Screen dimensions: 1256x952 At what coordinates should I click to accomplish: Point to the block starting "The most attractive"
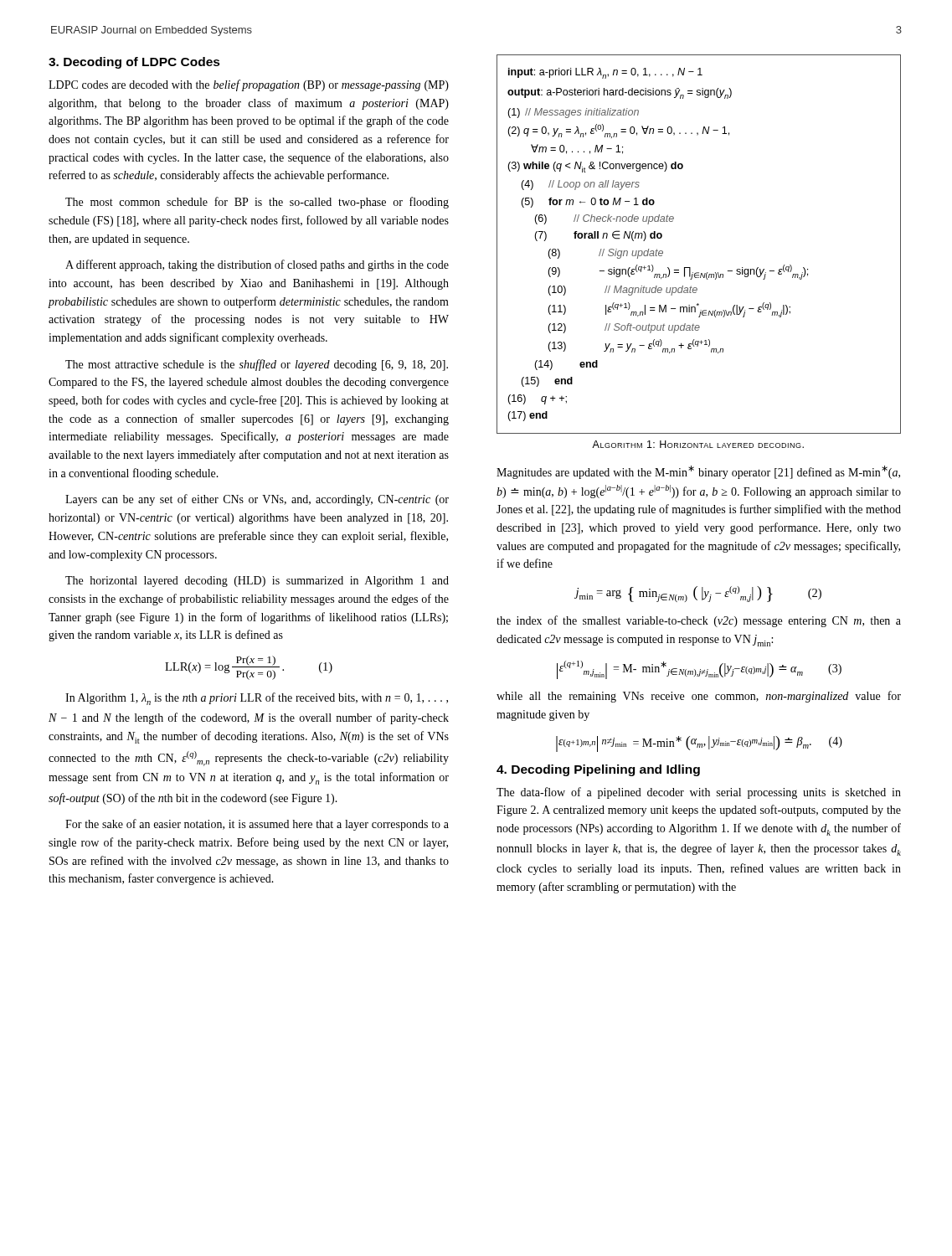coord(249,419)
